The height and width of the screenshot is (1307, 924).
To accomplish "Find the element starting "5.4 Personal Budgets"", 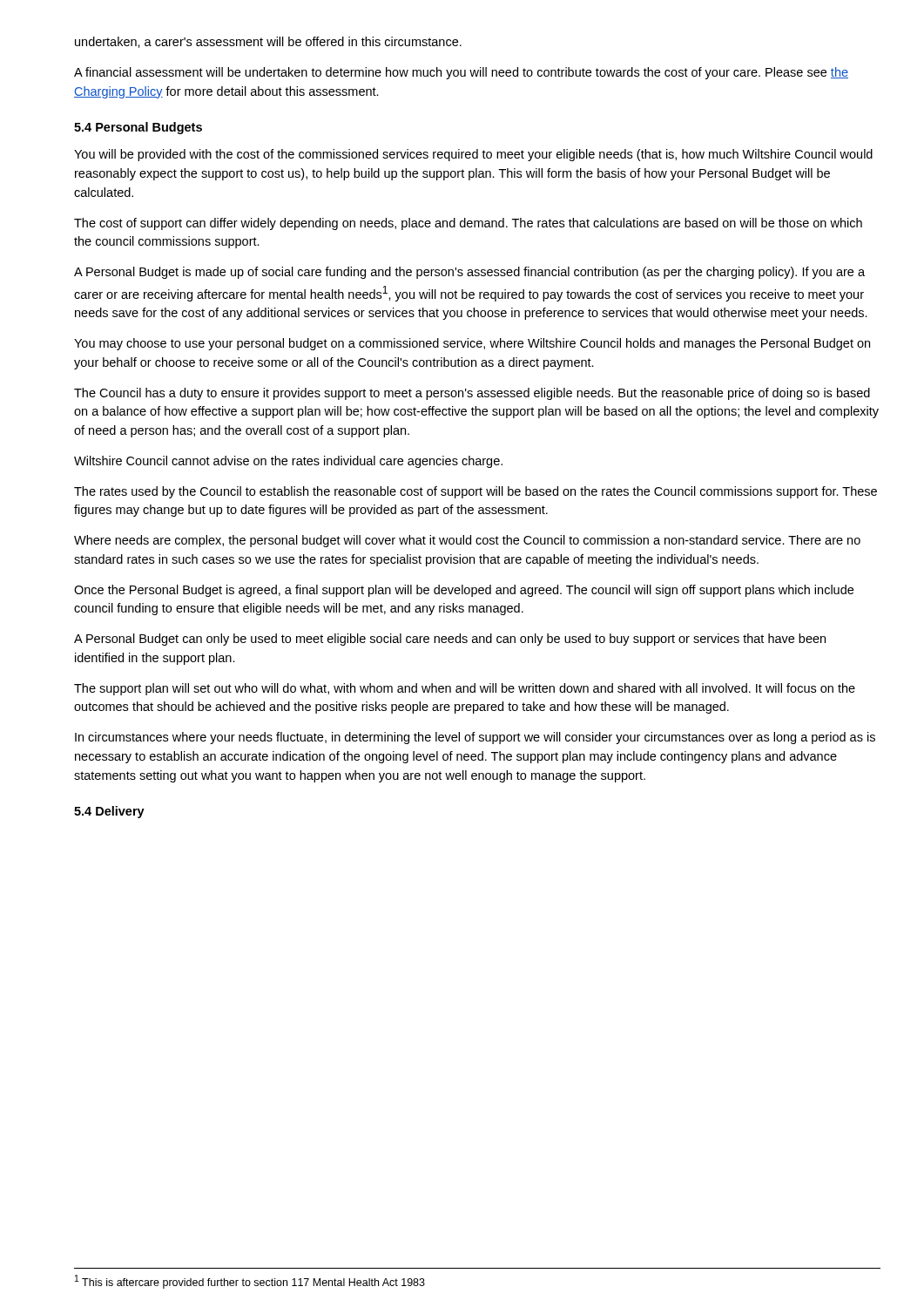I will [138, 127].
